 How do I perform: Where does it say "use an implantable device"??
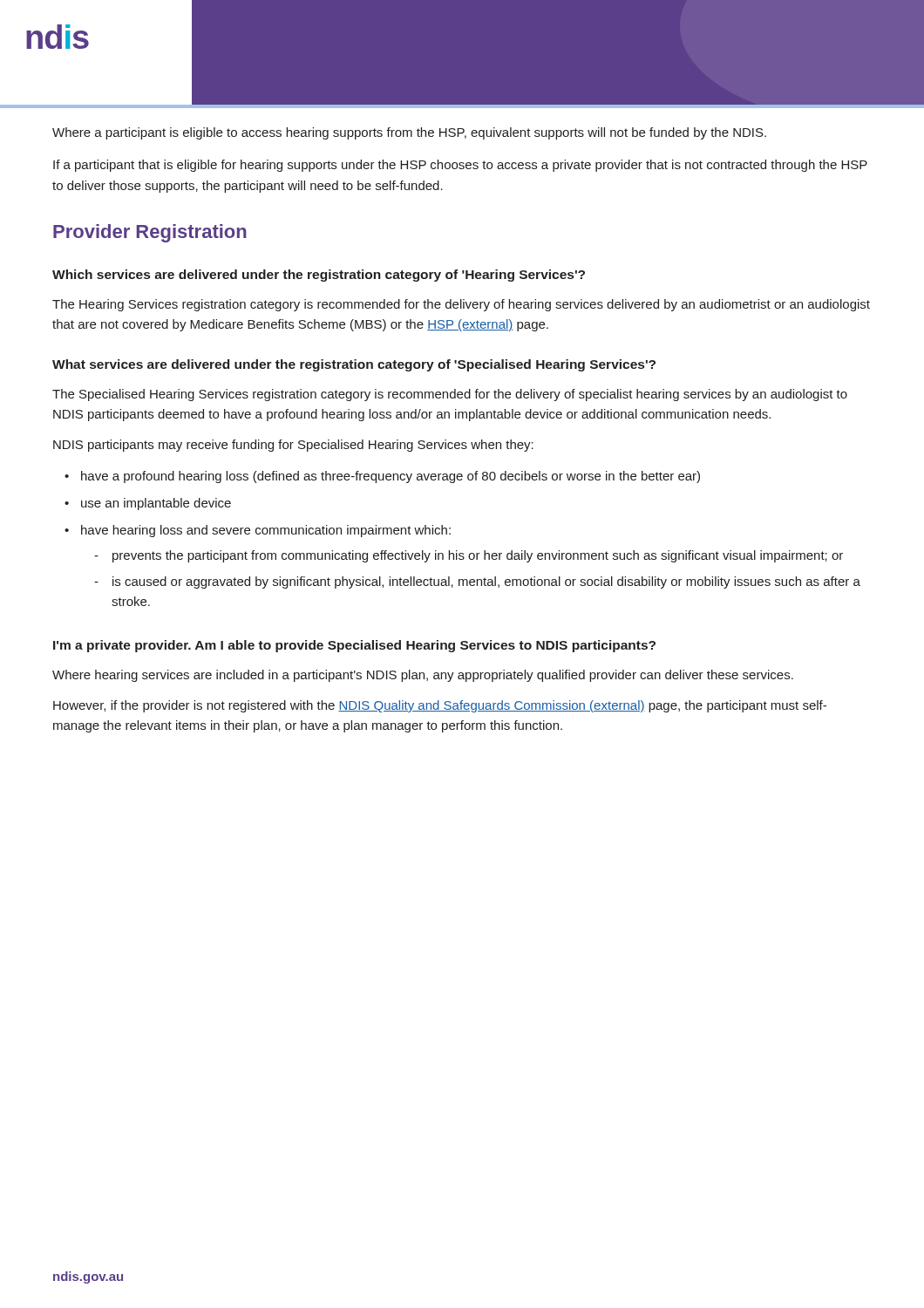156,503
